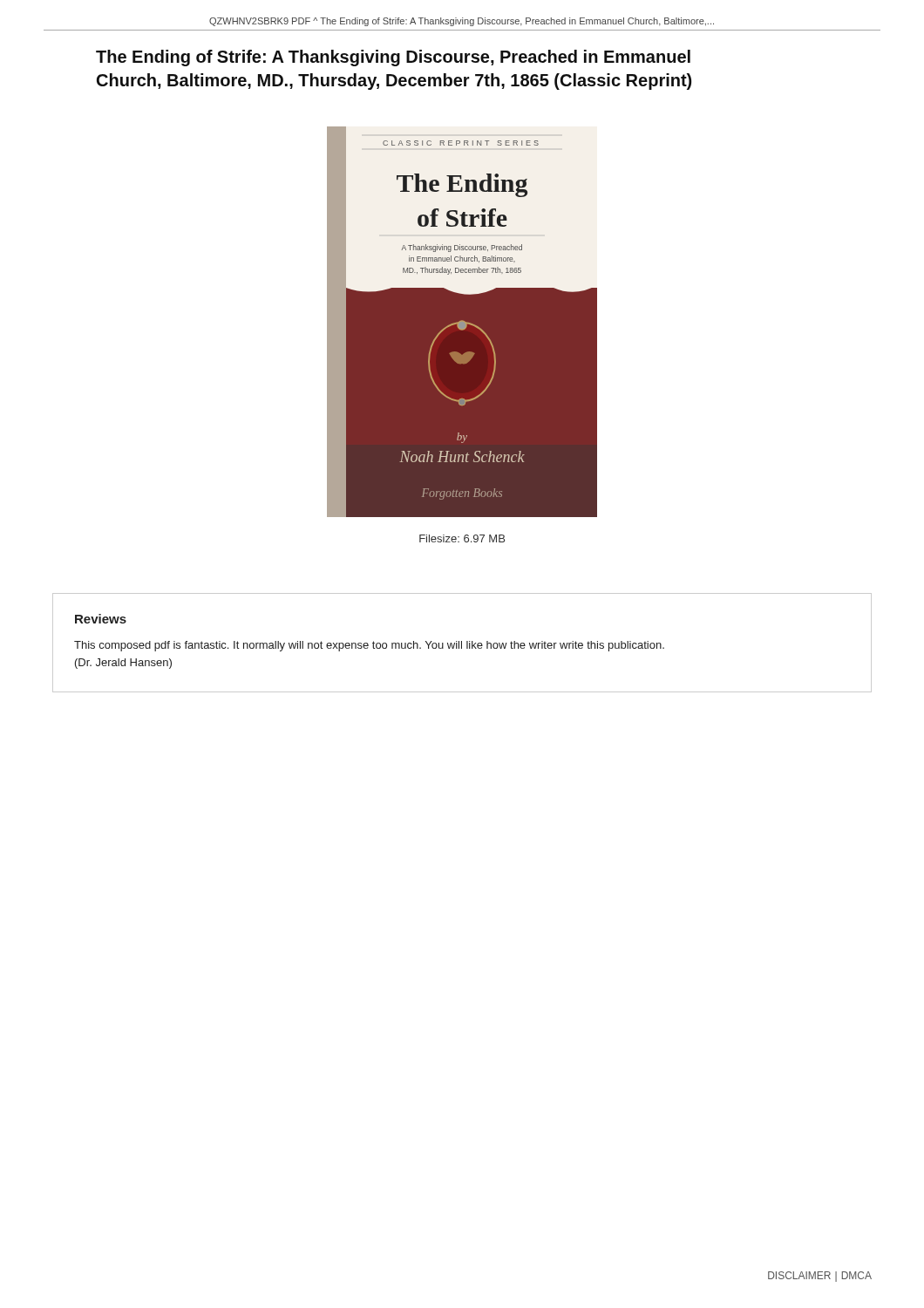Locate the table

point(462,643)
